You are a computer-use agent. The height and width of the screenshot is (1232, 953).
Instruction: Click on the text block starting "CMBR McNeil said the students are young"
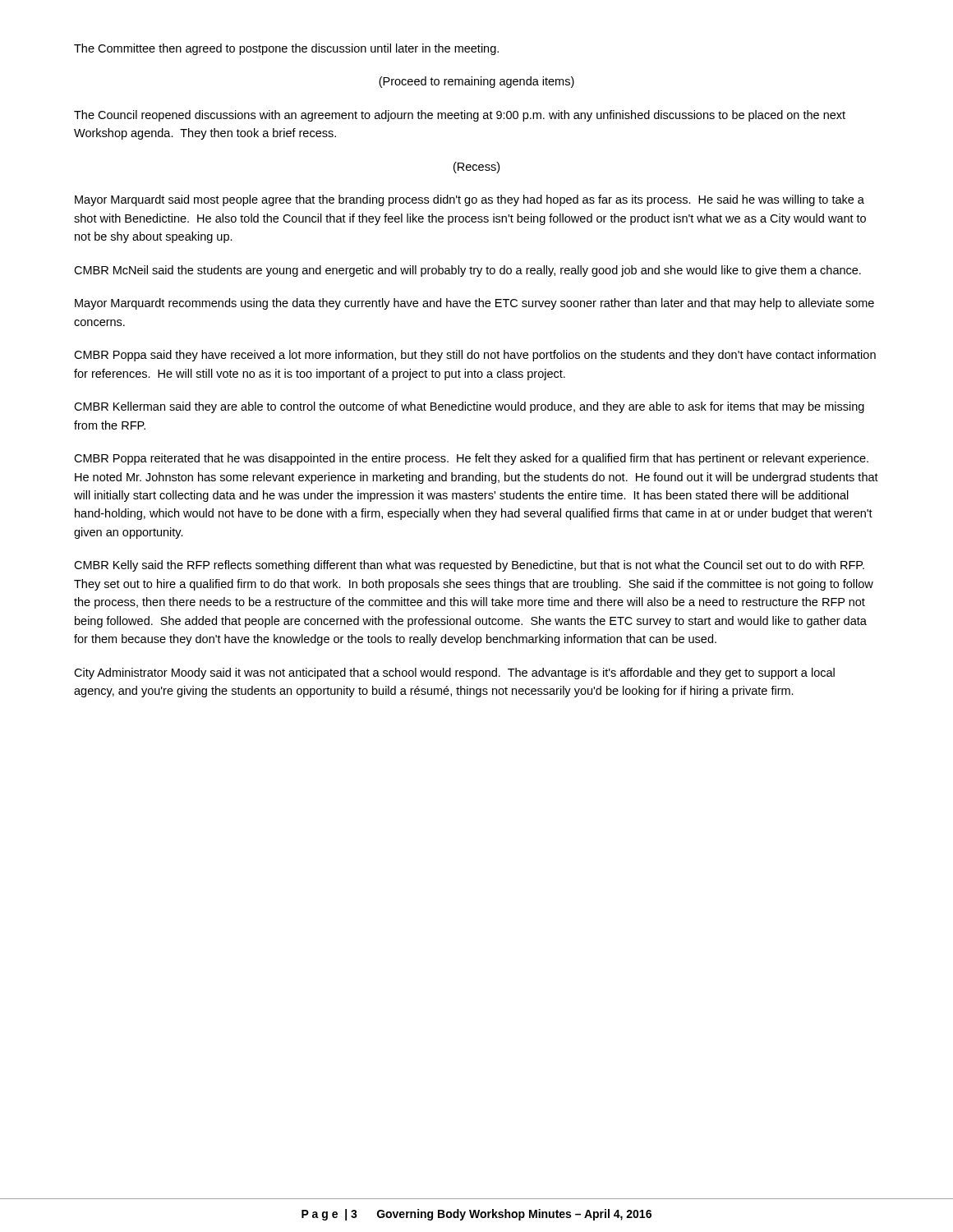tap(468, 270)
